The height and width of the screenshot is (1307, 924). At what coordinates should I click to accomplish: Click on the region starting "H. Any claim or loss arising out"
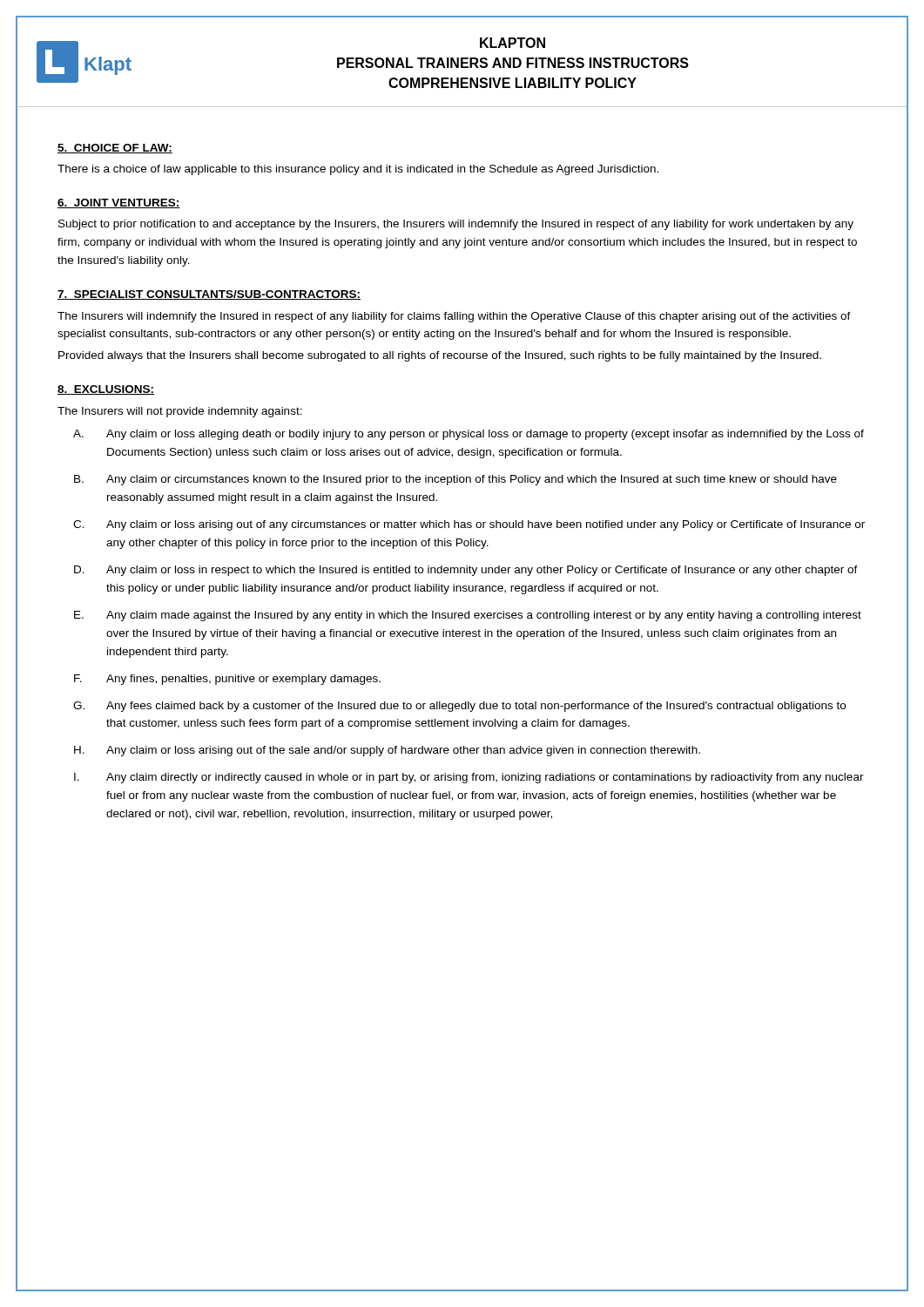[462, 751]
